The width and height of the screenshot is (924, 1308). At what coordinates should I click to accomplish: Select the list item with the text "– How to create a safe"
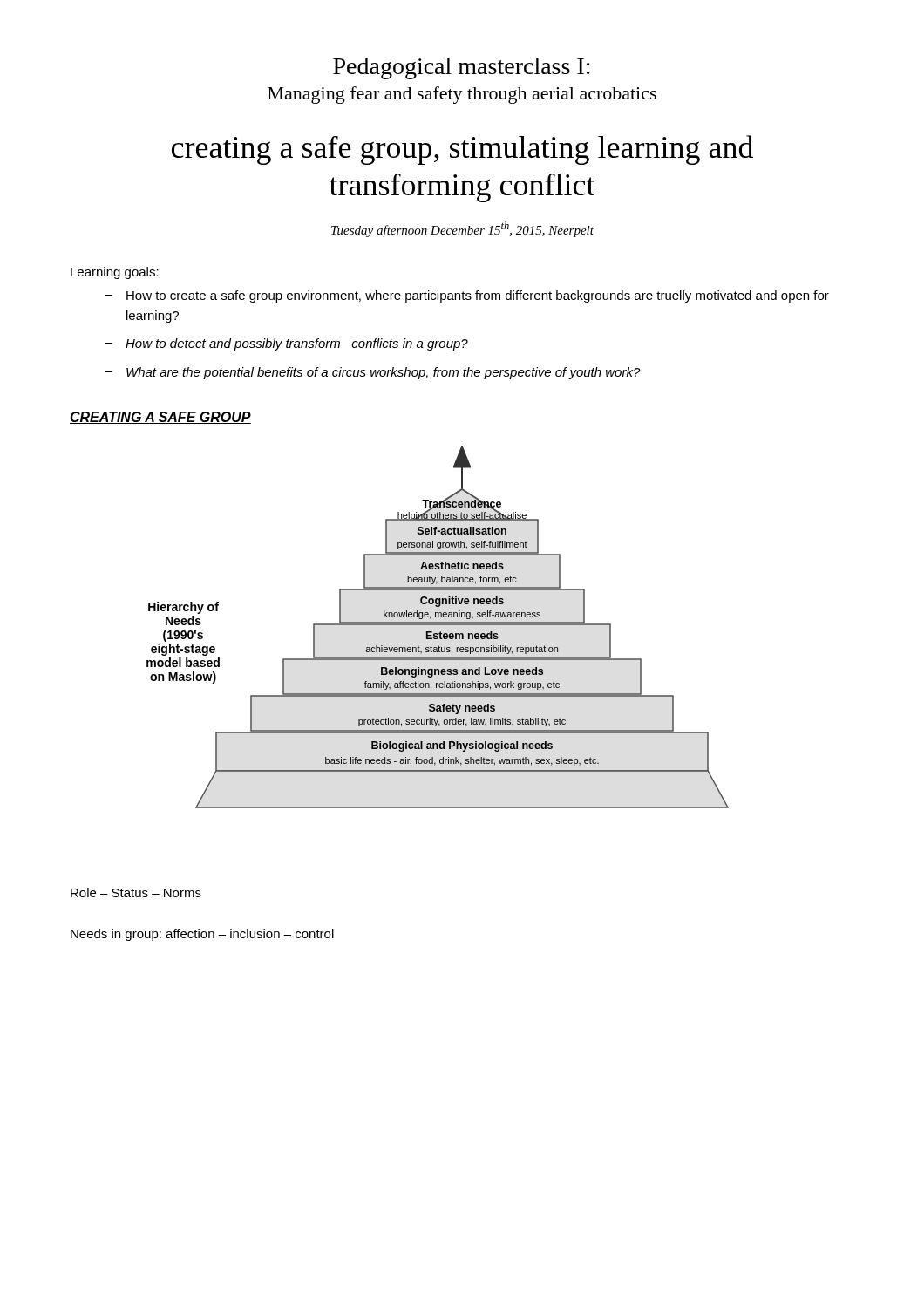[x=479, y=306]
